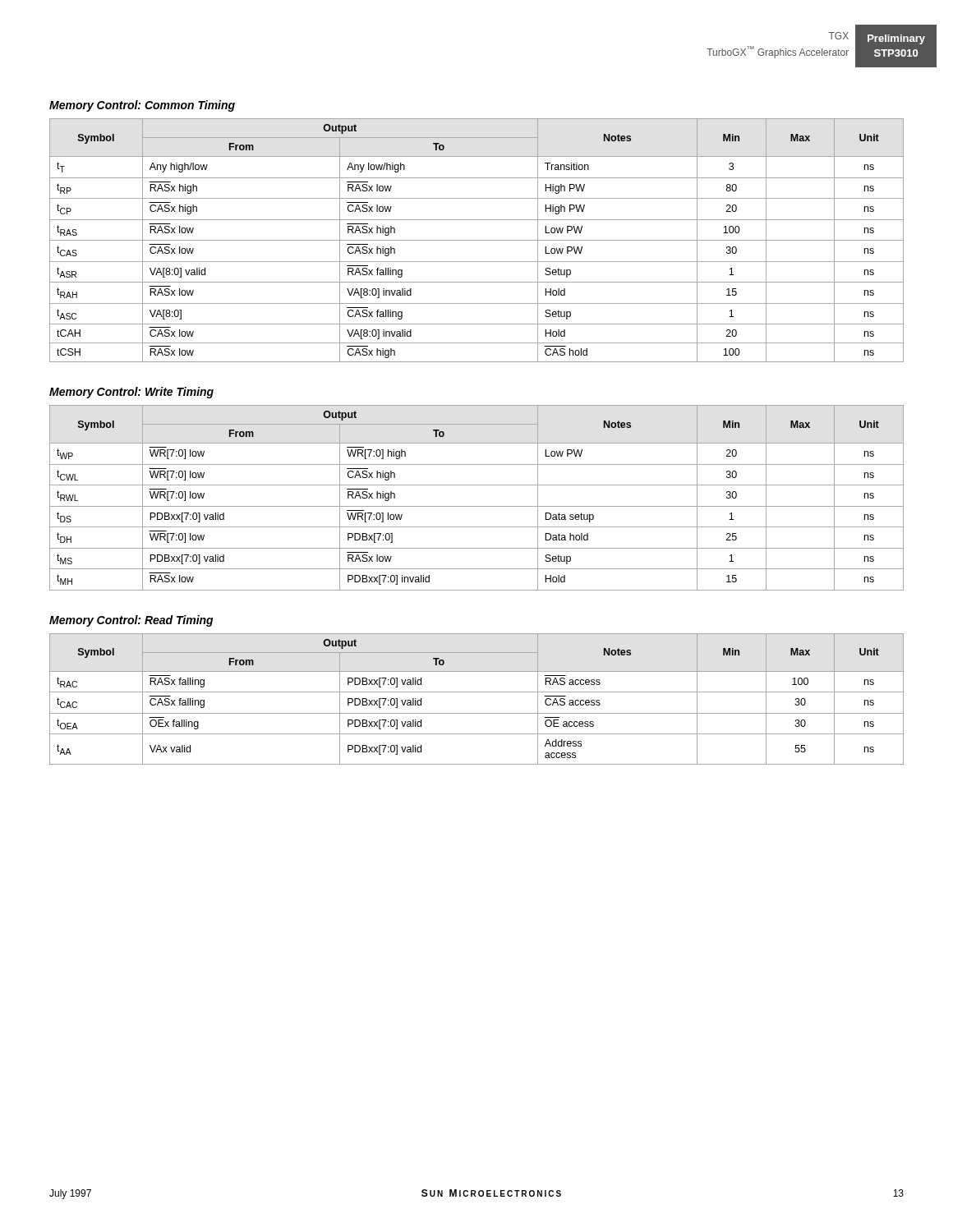Find the table that mentions "t OEA"
953x1232 pixels.
point(476,699)
